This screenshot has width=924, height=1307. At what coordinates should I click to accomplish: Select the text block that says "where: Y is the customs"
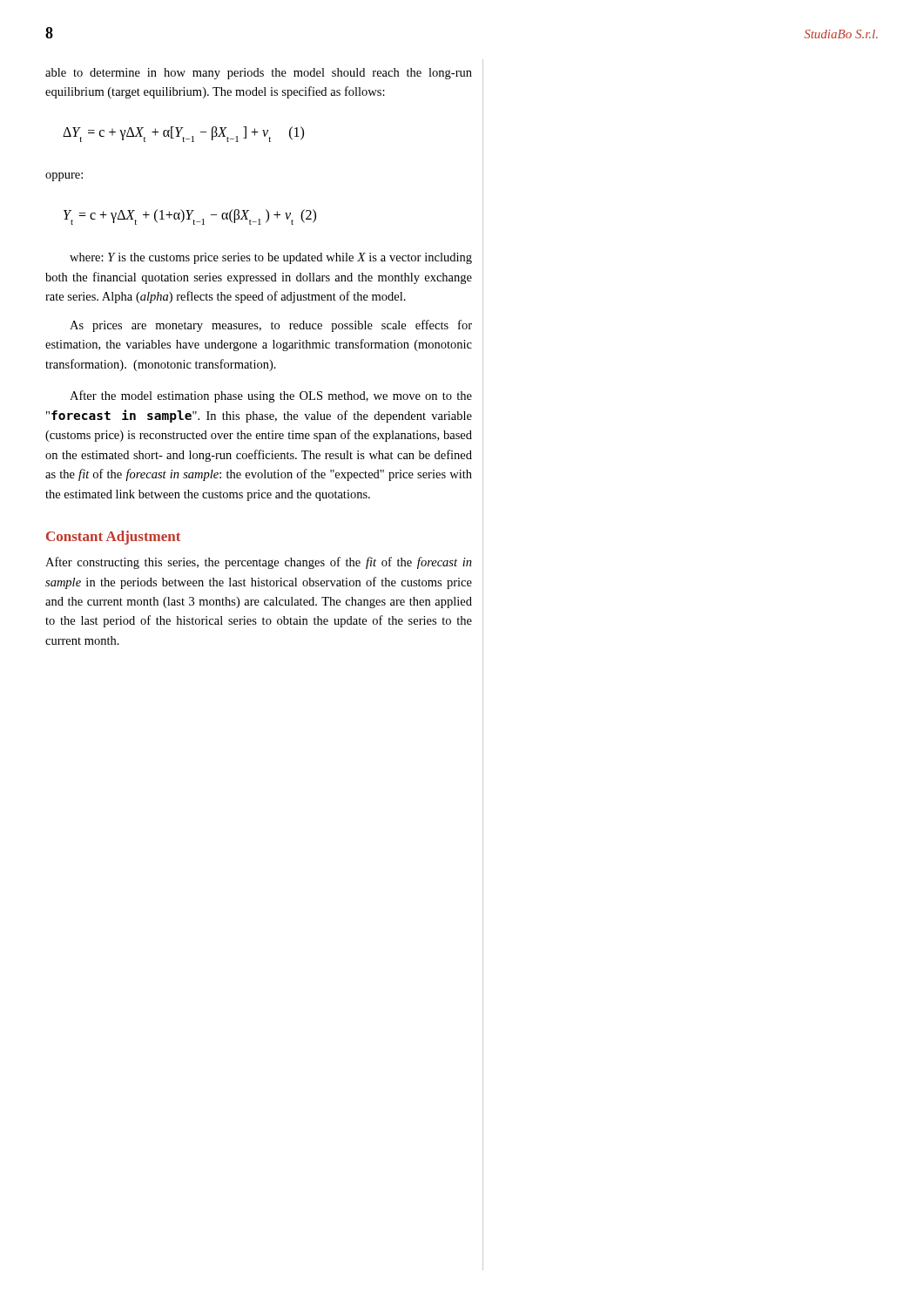[259, 277]
